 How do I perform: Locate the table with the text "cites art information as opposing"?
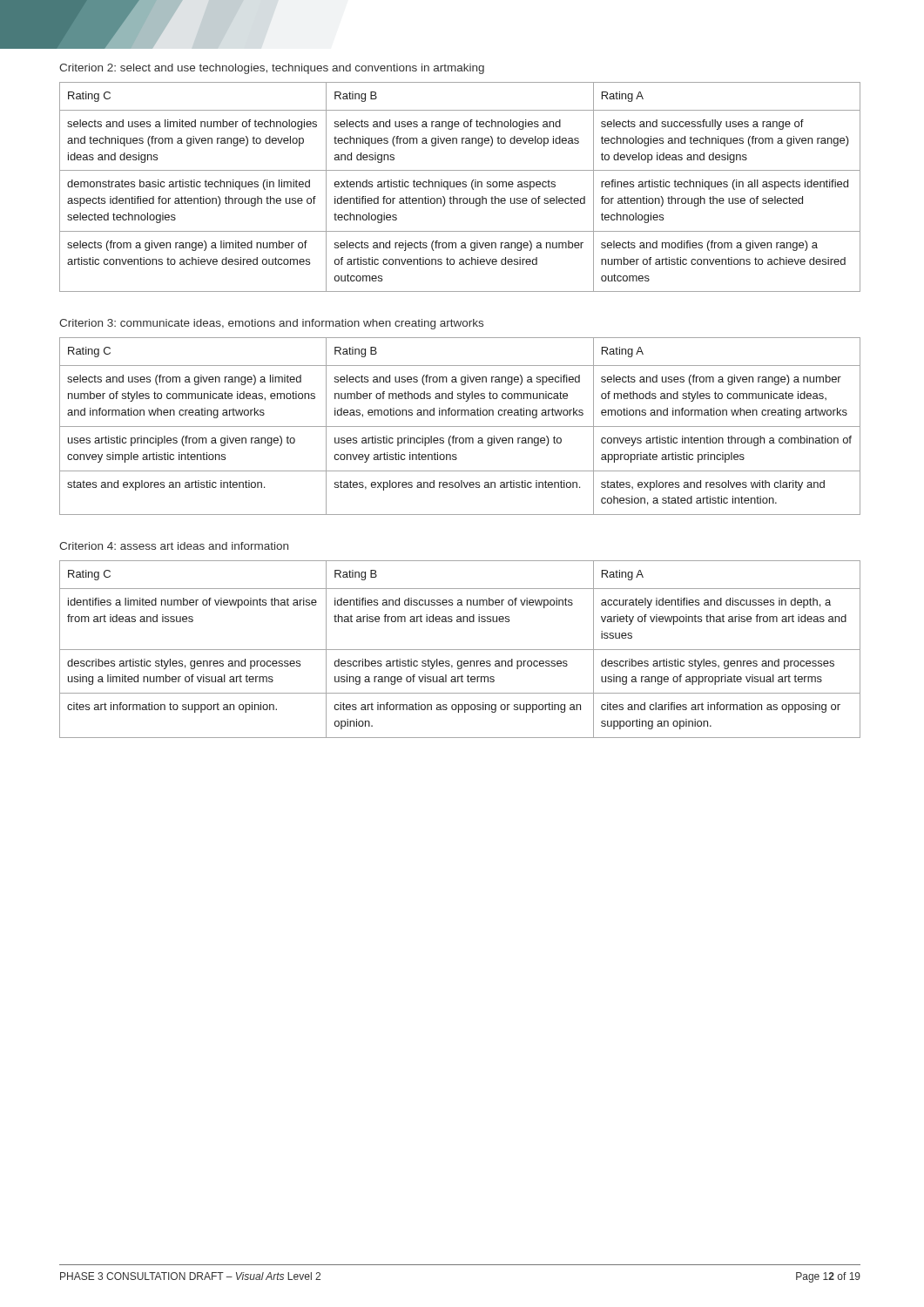pos(460,649)
